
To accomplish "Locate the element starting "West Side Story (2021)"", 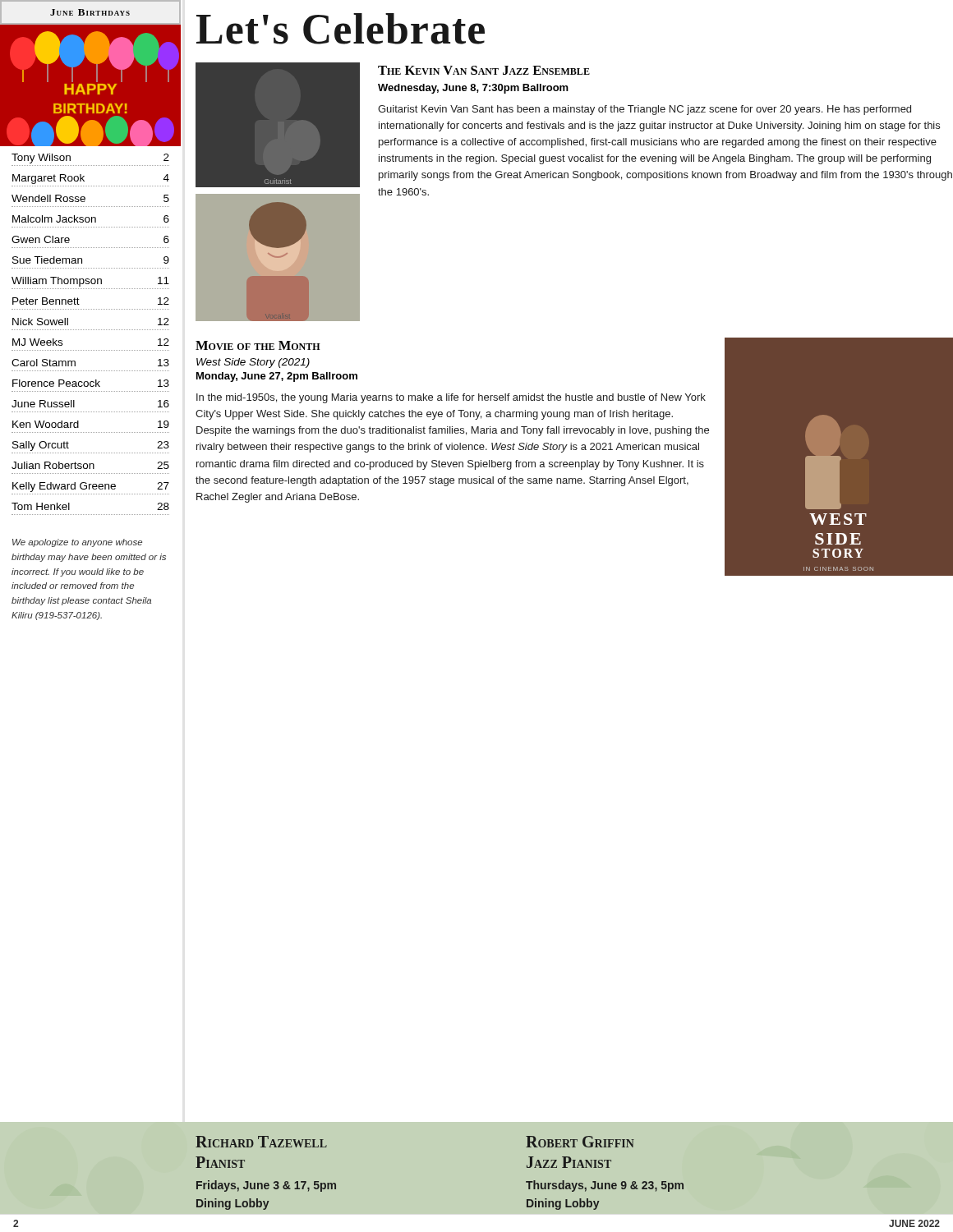I will (253, 362).
